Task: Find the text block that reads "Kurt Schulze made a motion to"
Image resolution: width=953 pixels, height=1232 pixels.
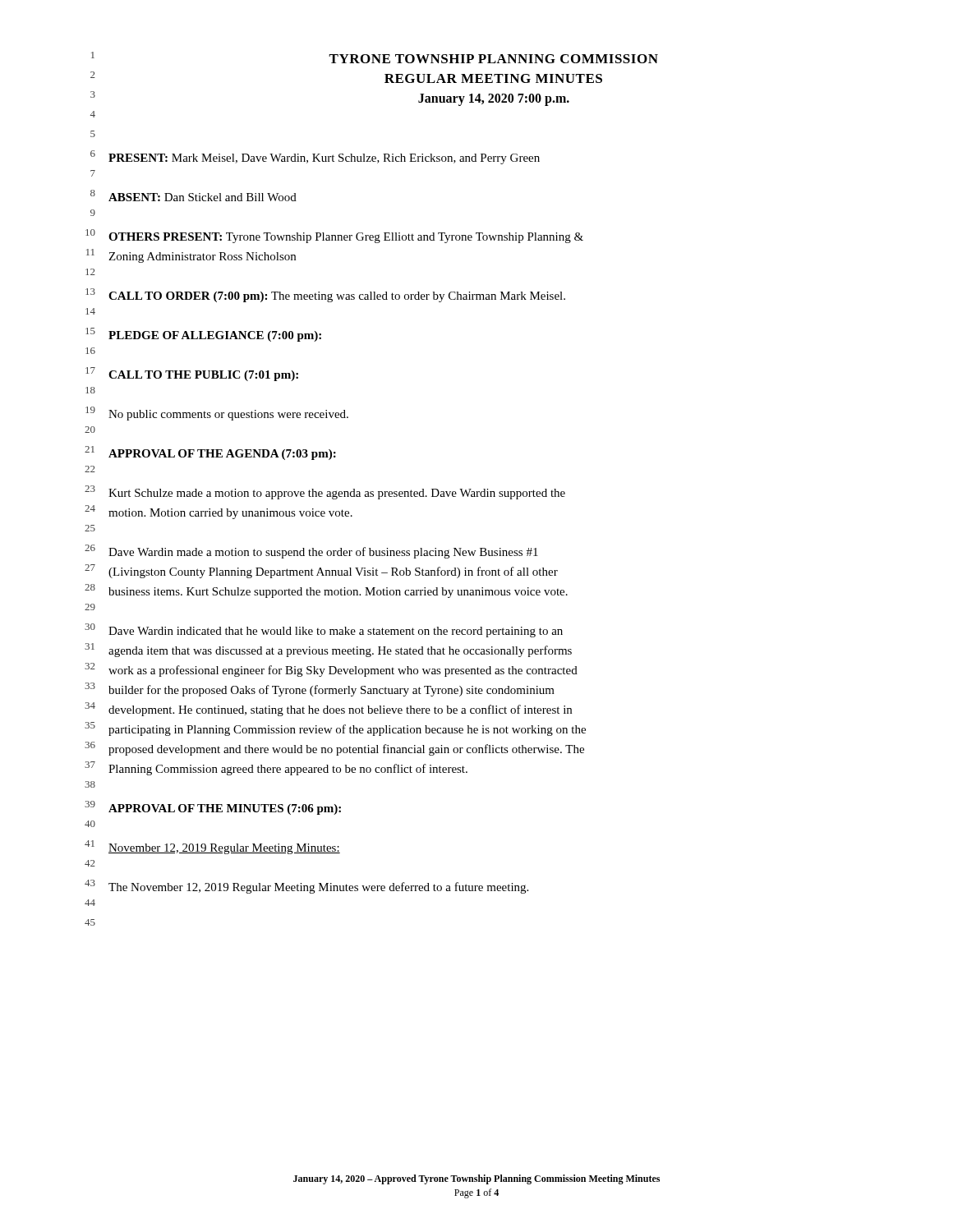Action: coord(494,503)
